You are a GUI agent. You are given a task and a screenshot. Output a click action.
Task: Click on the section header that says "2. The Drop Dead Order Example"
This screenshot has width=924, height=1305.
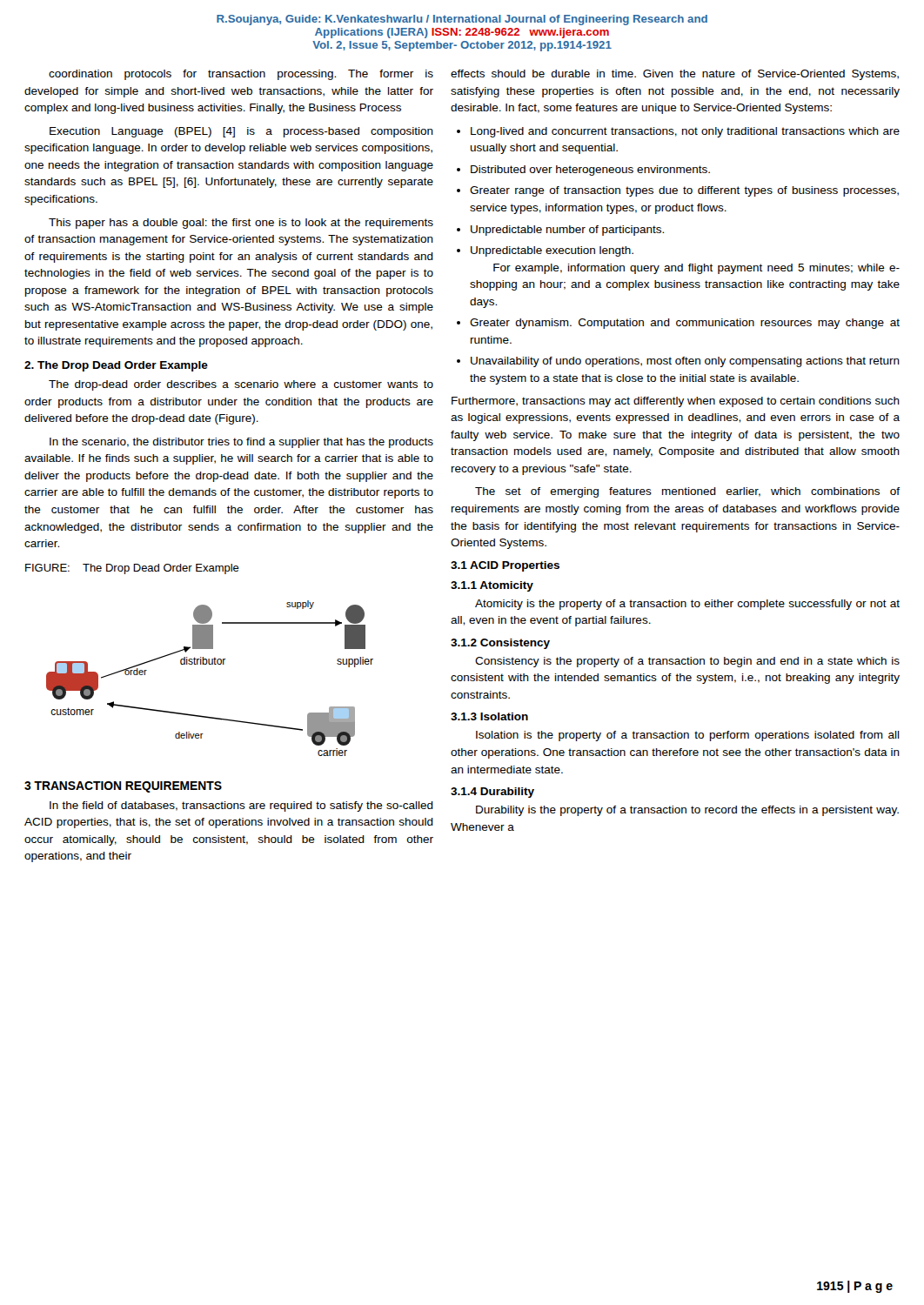pyautogui.click(x=116, y=365)
